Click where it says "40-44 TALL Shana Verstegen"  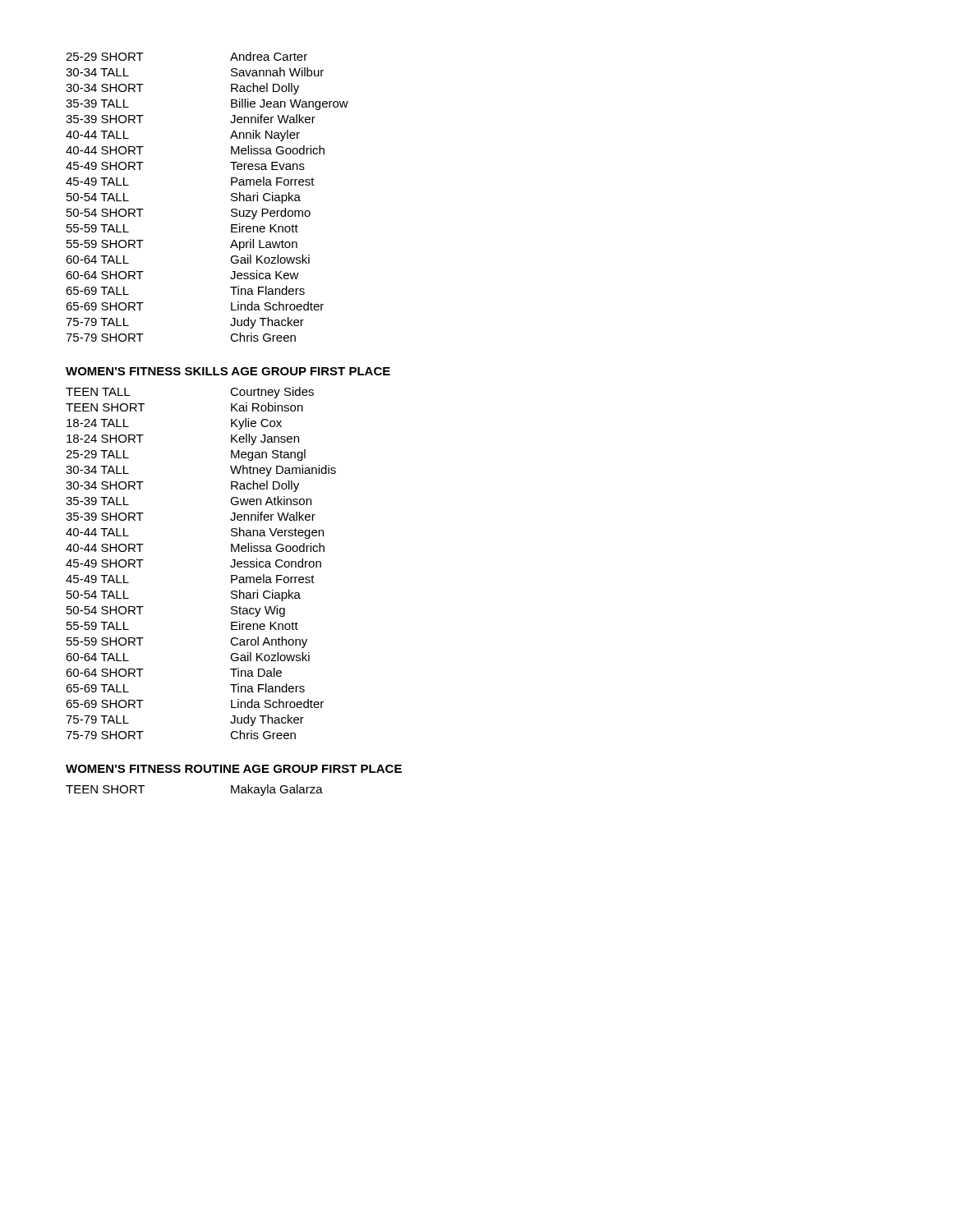click(x=91, y=533)
